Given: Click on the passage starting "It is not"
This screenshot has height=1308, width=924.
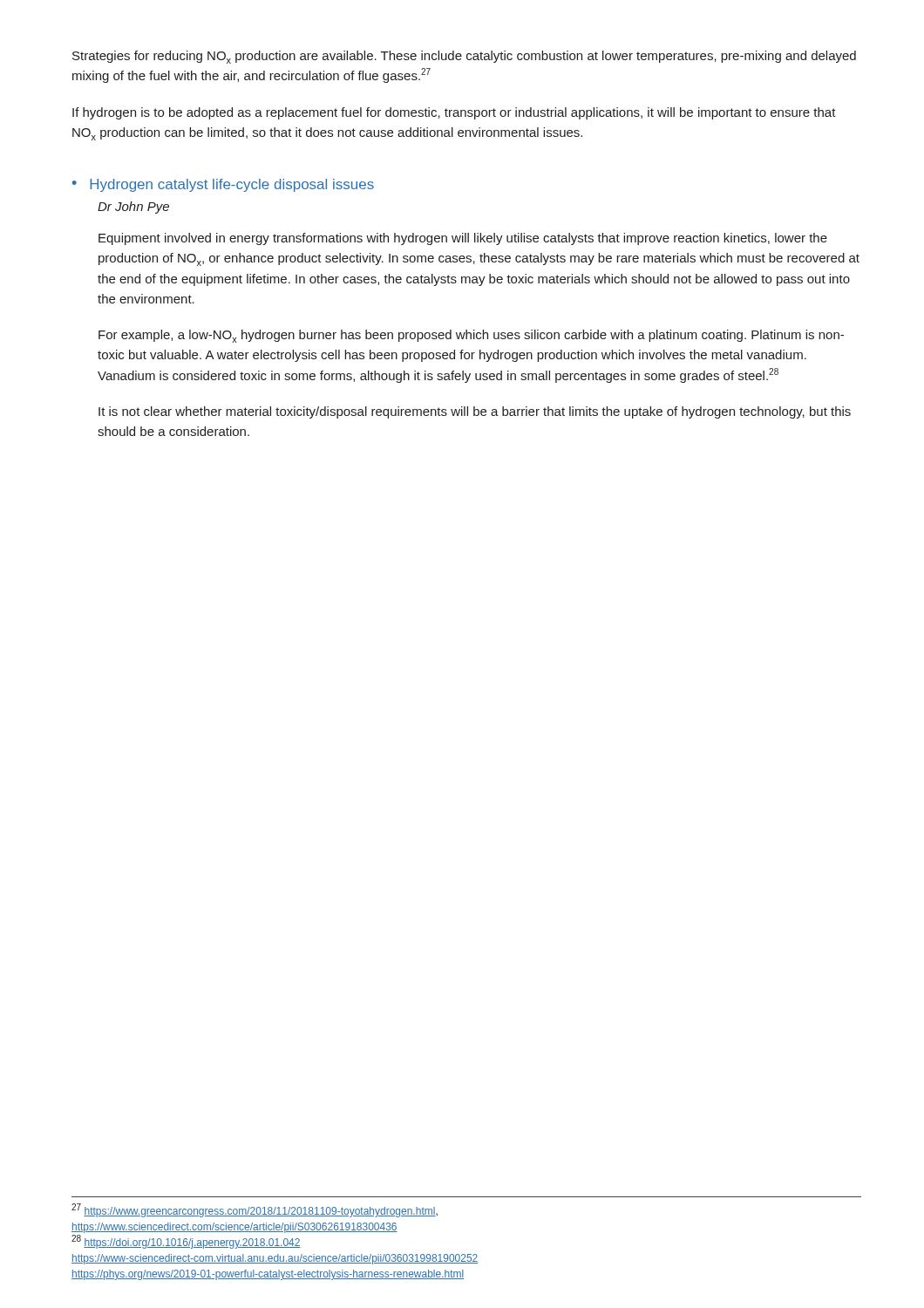Looking at the screenshot, I should 474,421.
